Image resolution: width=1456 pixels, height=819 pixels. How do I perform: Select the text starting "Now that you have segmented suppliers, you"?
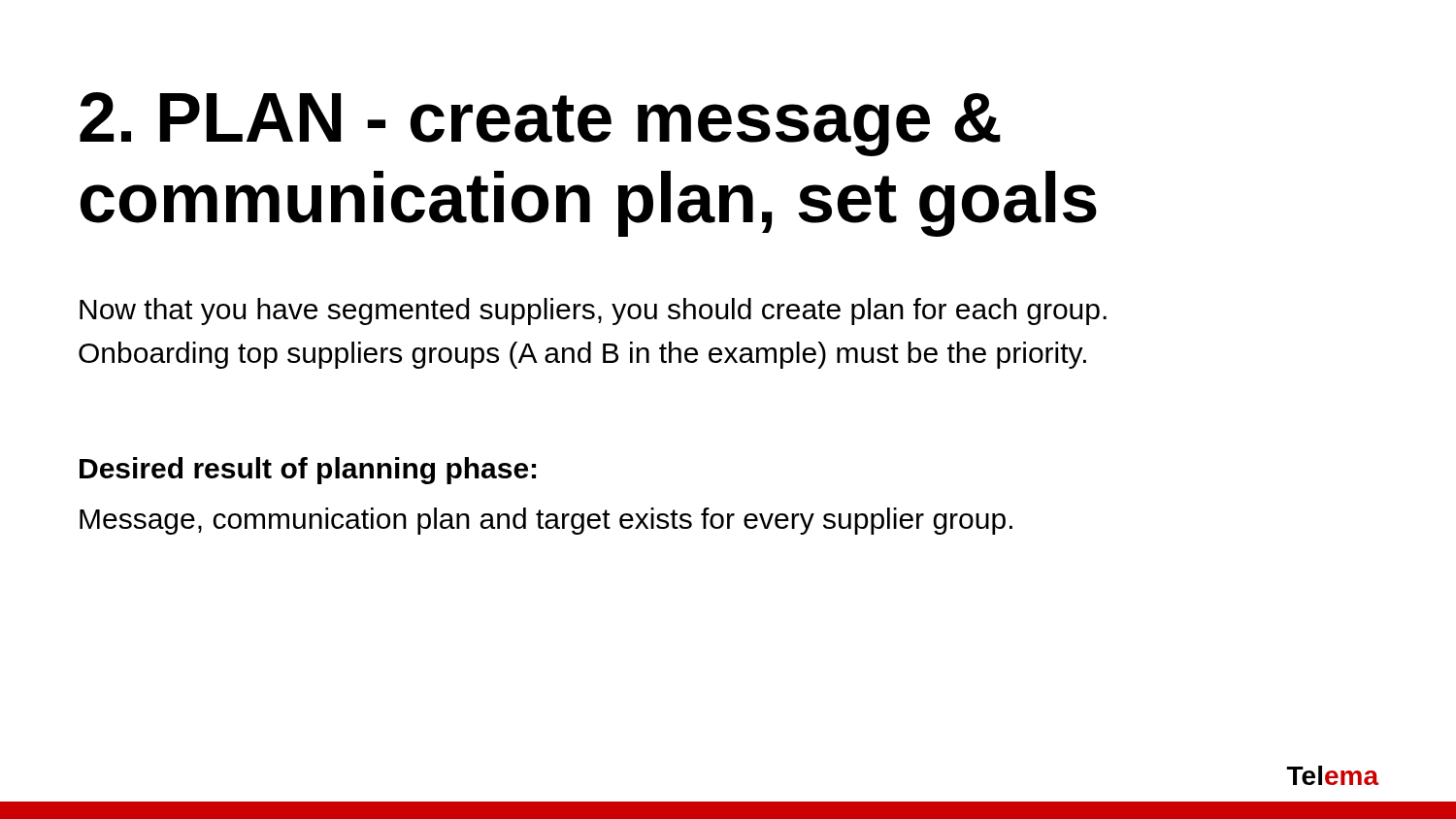point(593,331)
